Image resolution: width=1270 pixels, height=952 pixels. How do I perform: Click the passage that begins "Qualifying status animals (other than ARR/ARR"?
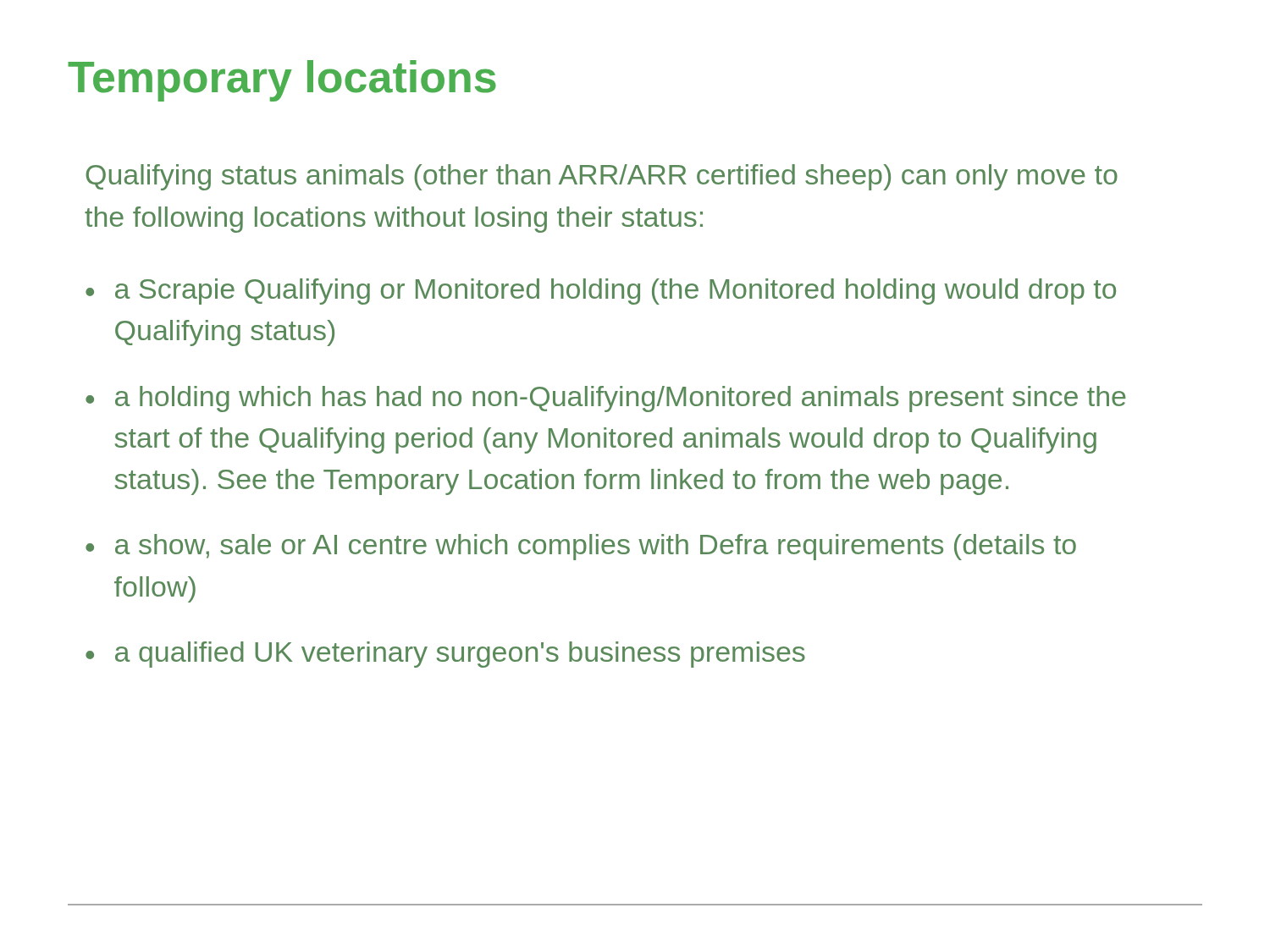click(614, 196)
